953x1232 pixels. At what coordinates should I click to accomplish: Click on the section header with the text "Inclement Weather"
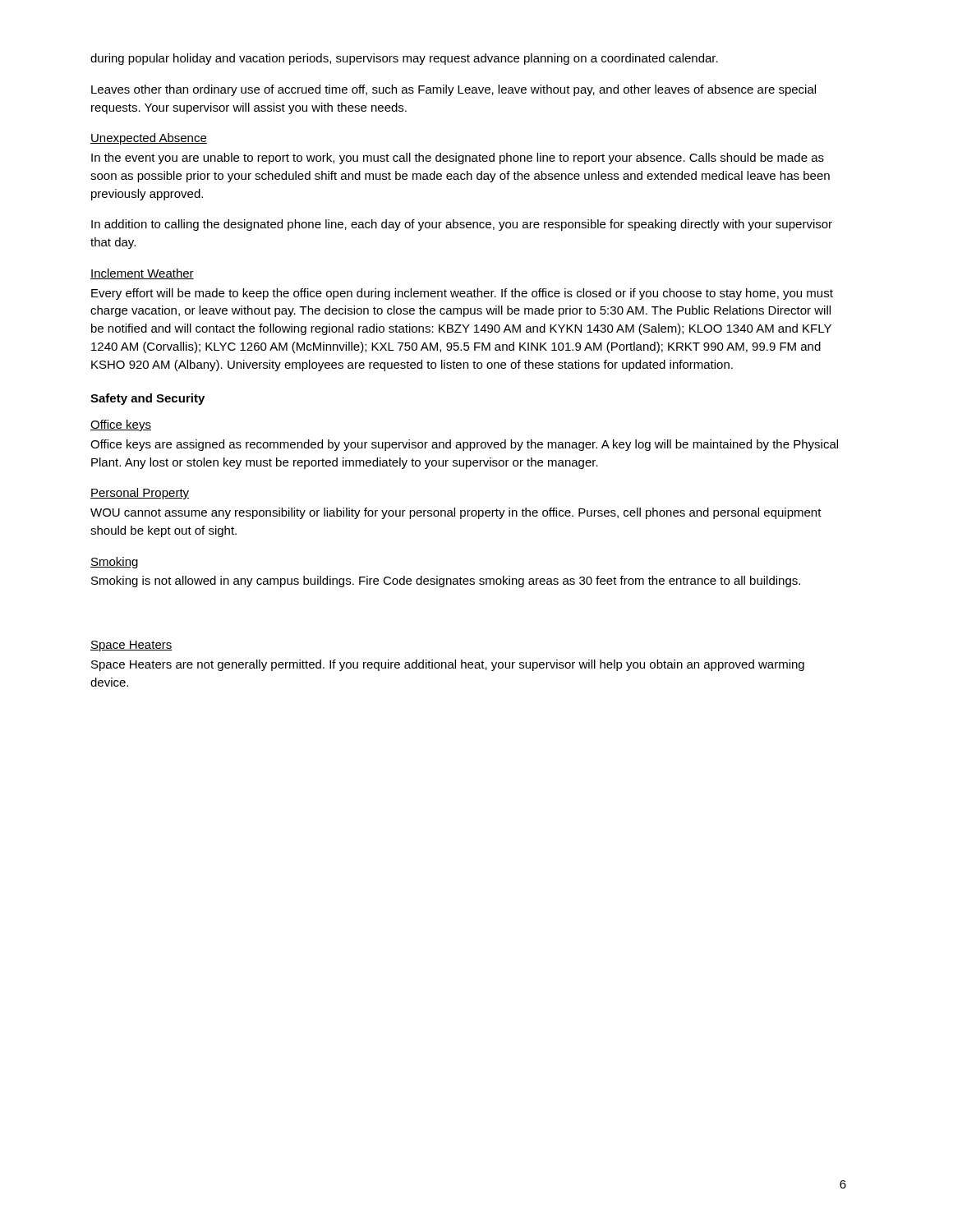[142, 273]
